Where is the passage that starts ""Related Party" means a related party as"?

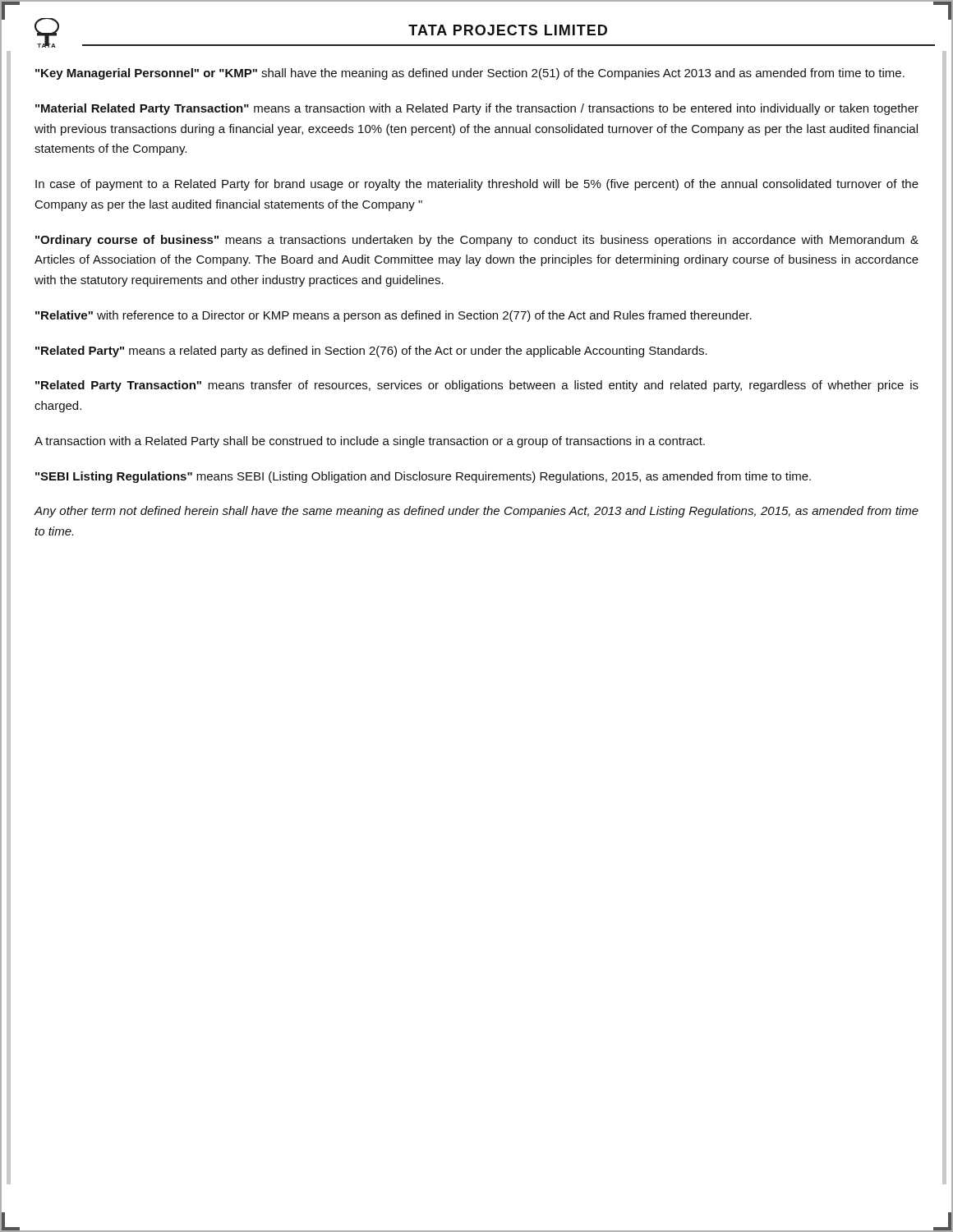tap(371, 350)
